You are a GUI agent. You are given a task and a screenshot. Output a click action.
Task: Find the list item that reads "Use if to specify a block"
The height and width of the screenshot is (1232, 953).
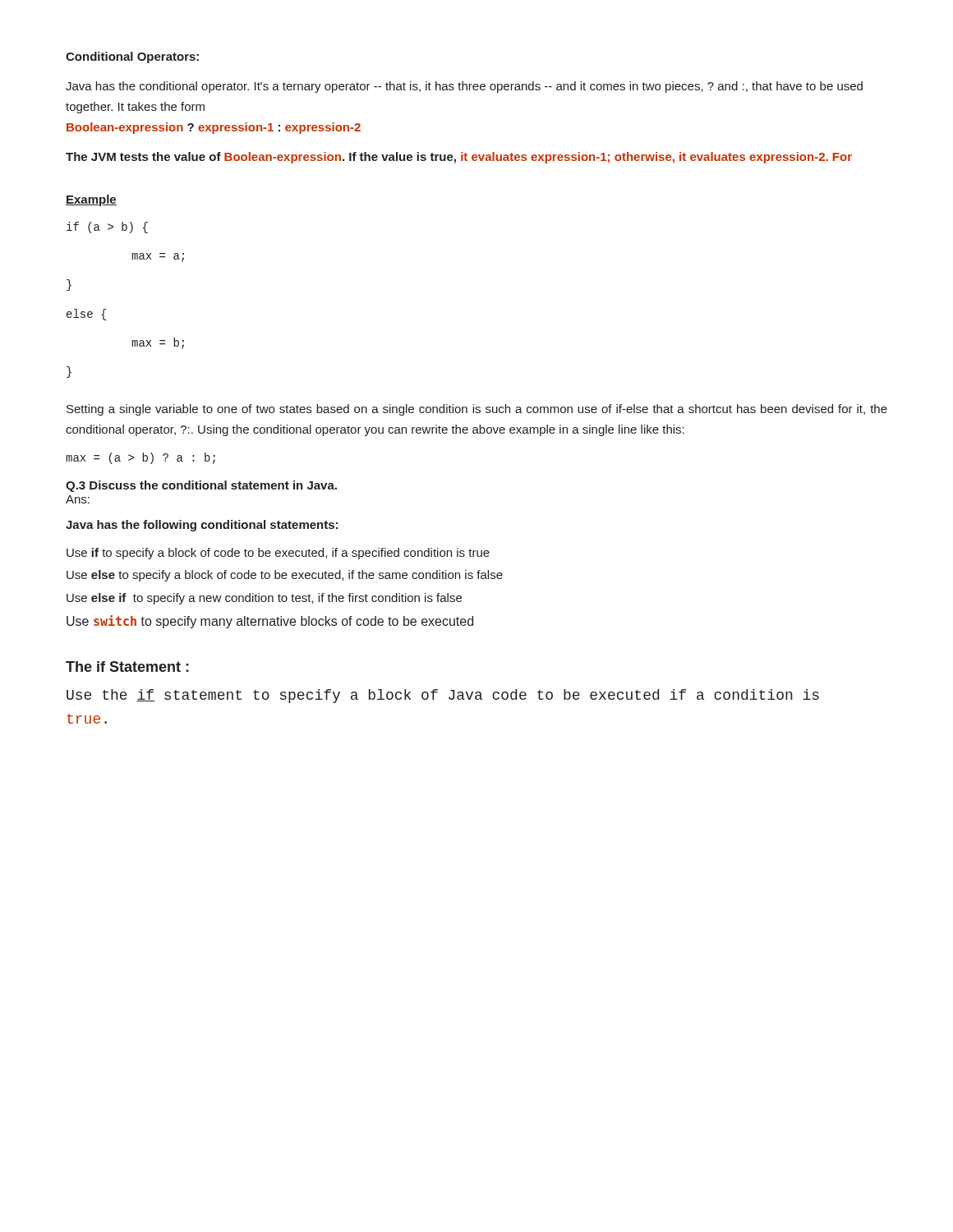pyautogui.click(x=278, y=552)
